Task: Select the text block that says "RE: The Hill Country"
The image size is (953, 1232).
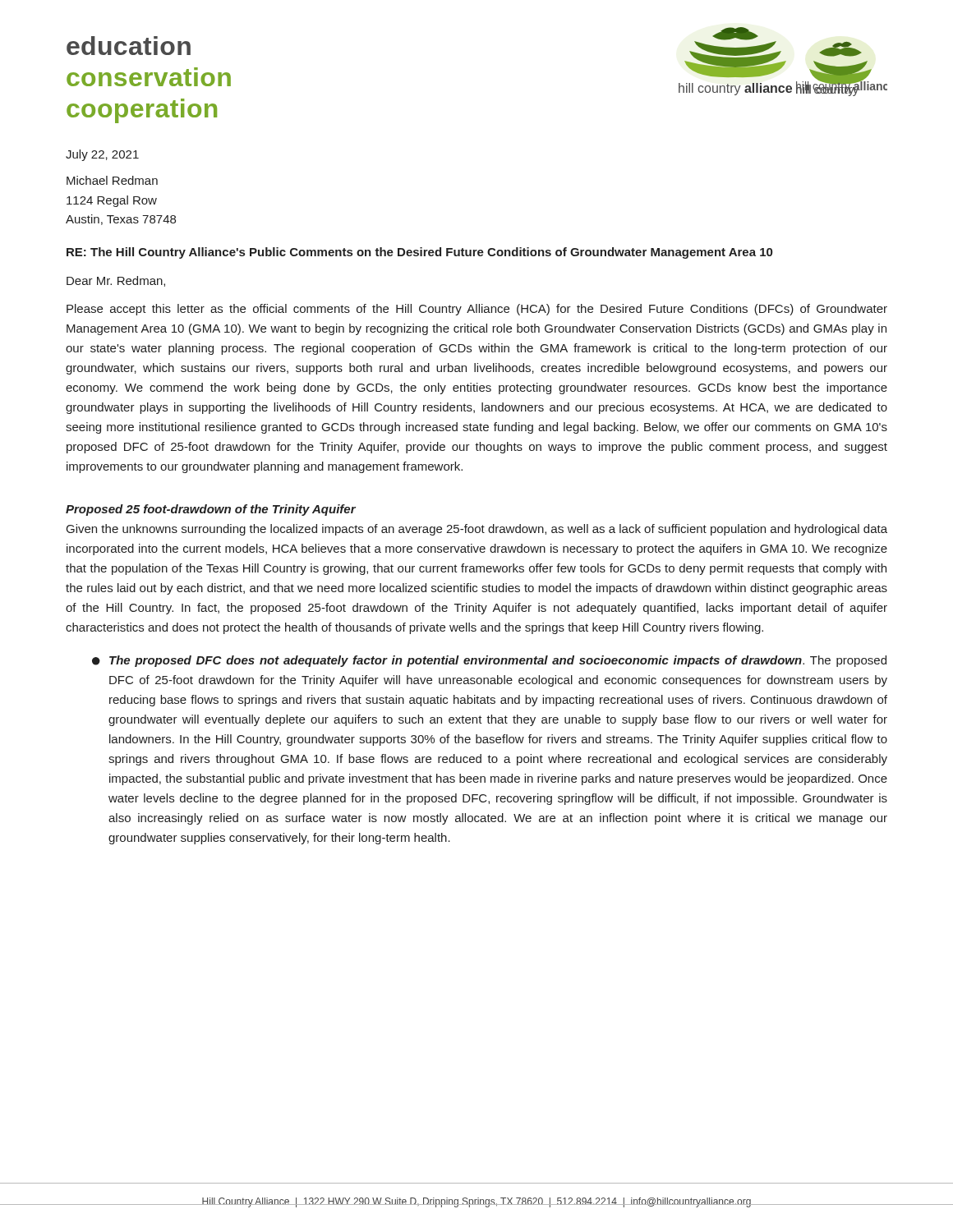Action: coord(419,252)
